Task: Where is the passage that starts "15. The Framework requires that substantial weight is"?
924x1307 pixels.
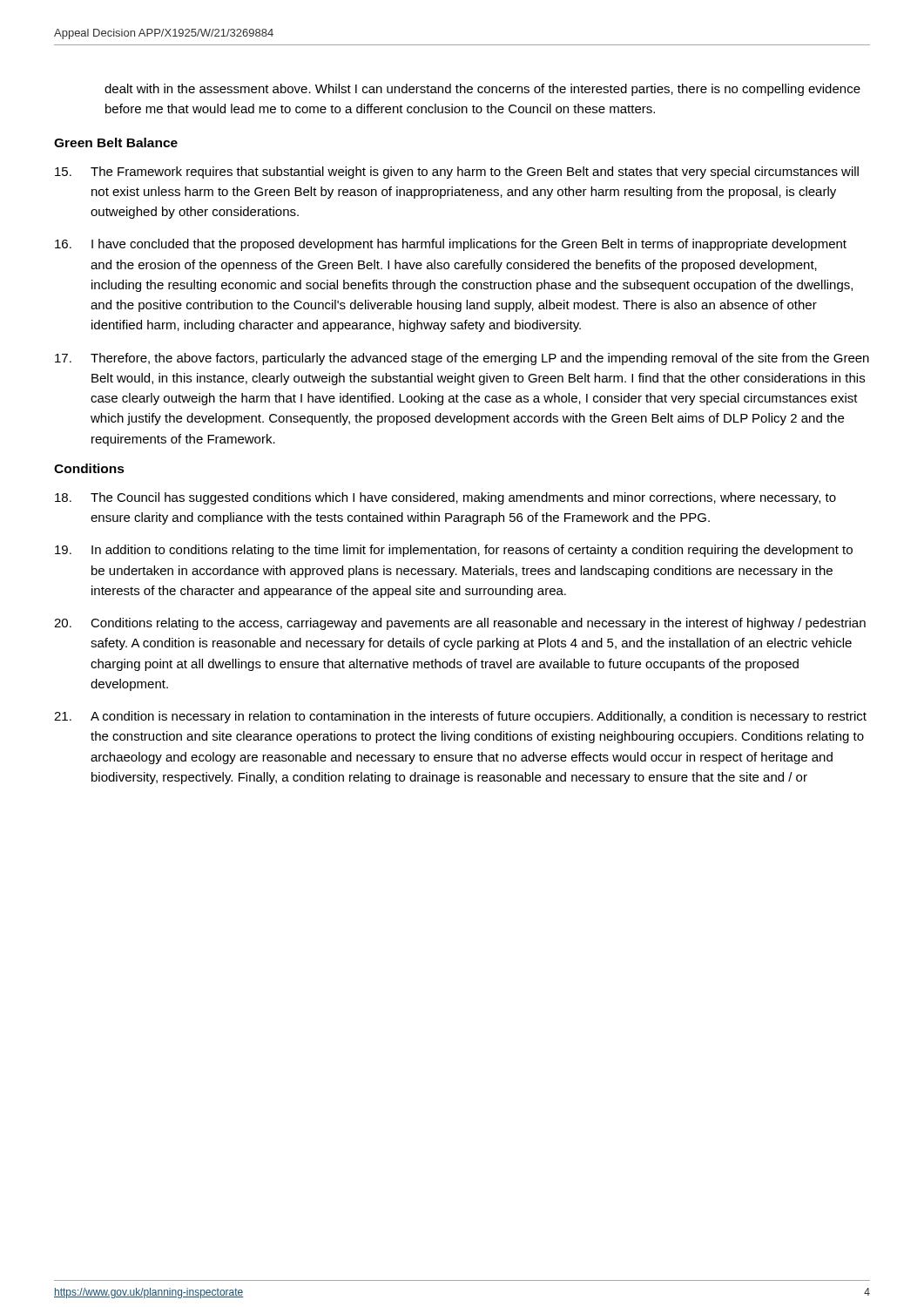Action: (x=462, y=191)
